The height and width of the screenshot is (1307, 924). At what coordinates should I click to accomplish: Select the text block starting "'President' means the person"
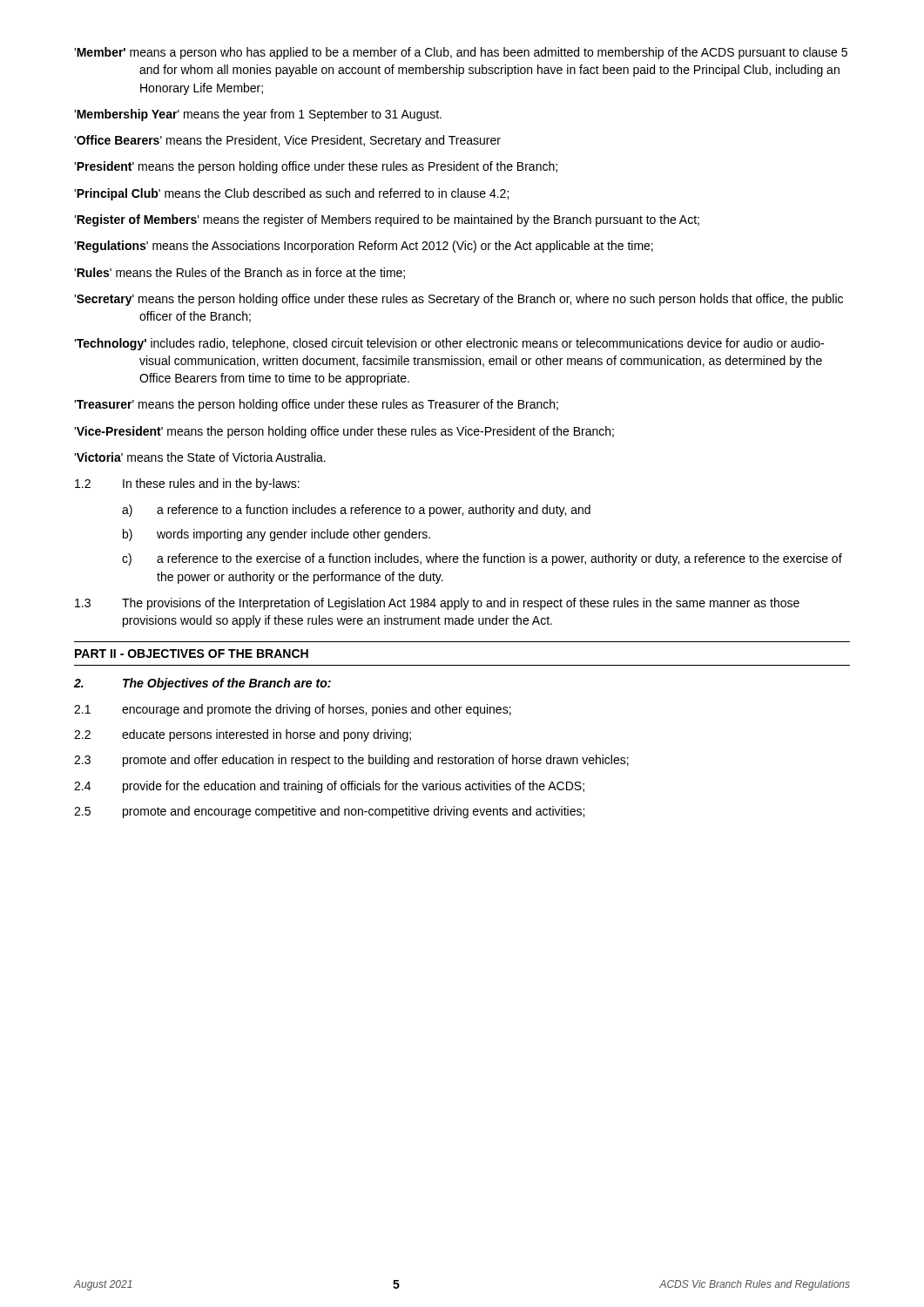coord(316,167)
